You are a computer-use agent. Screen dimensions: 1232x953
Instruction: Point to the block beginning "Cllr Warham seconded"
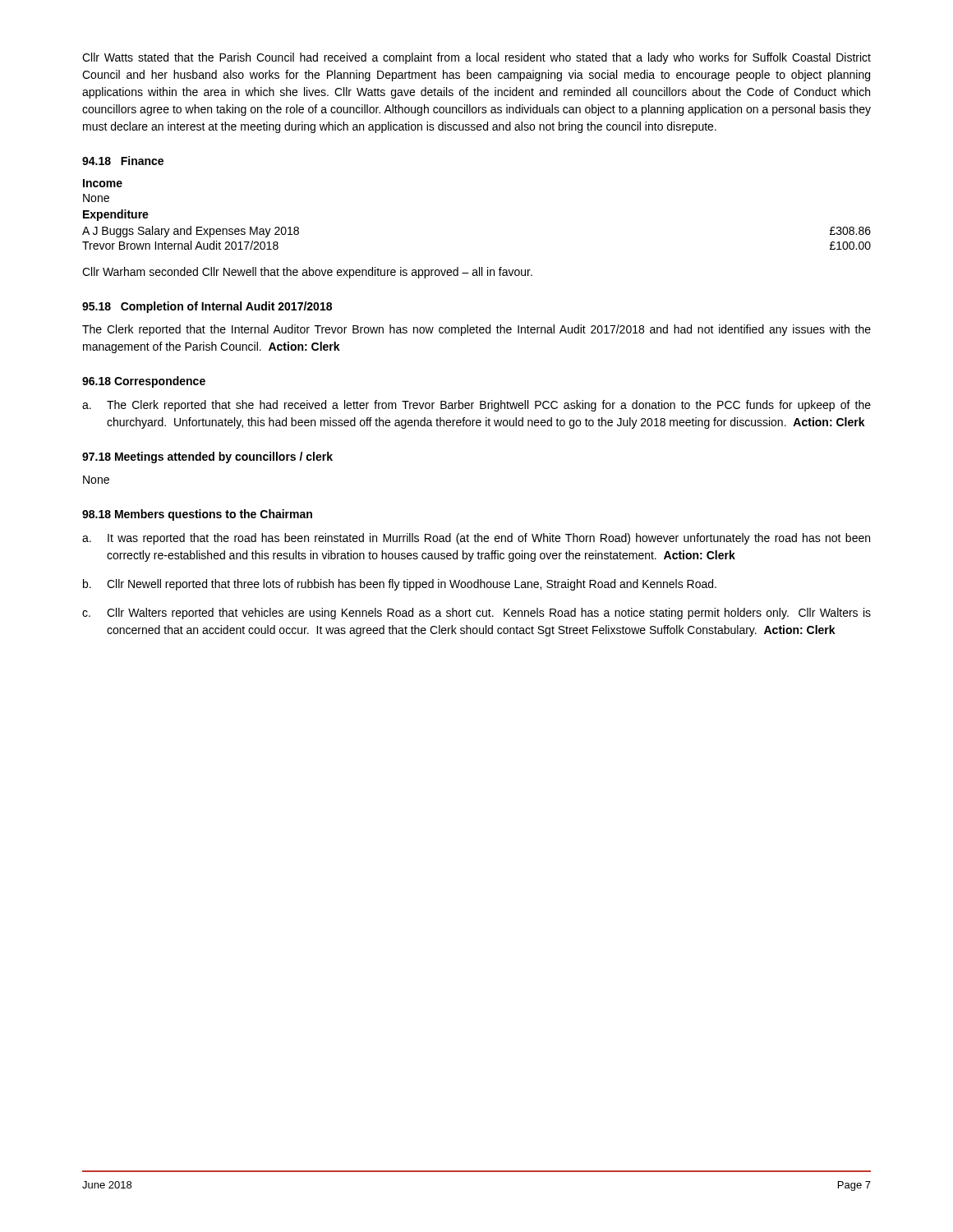coord(308,272)
